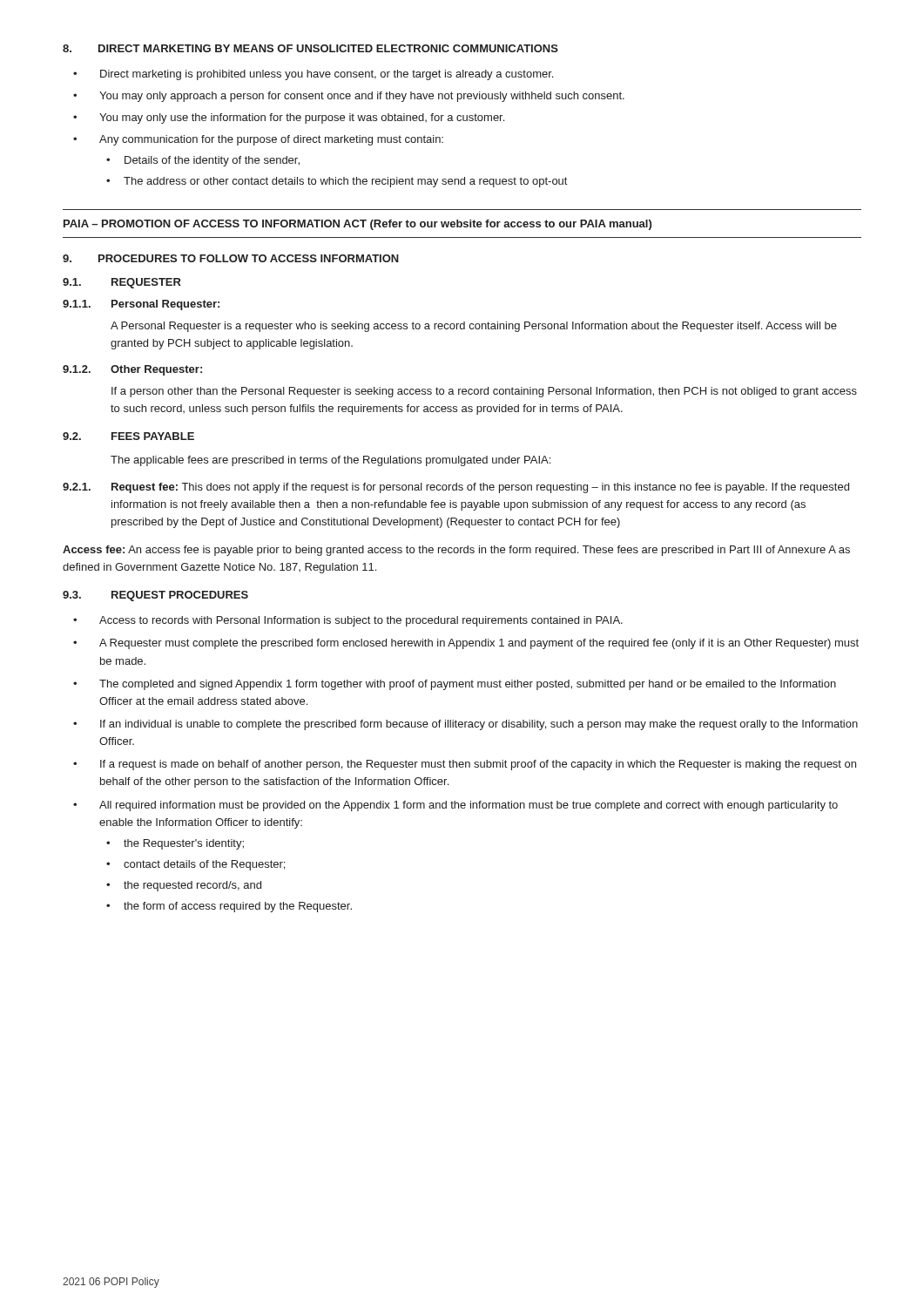Navigate to the element starting "• If an individual is"
This screenshot has height=1307, width=924.
[x=462, y=733]
